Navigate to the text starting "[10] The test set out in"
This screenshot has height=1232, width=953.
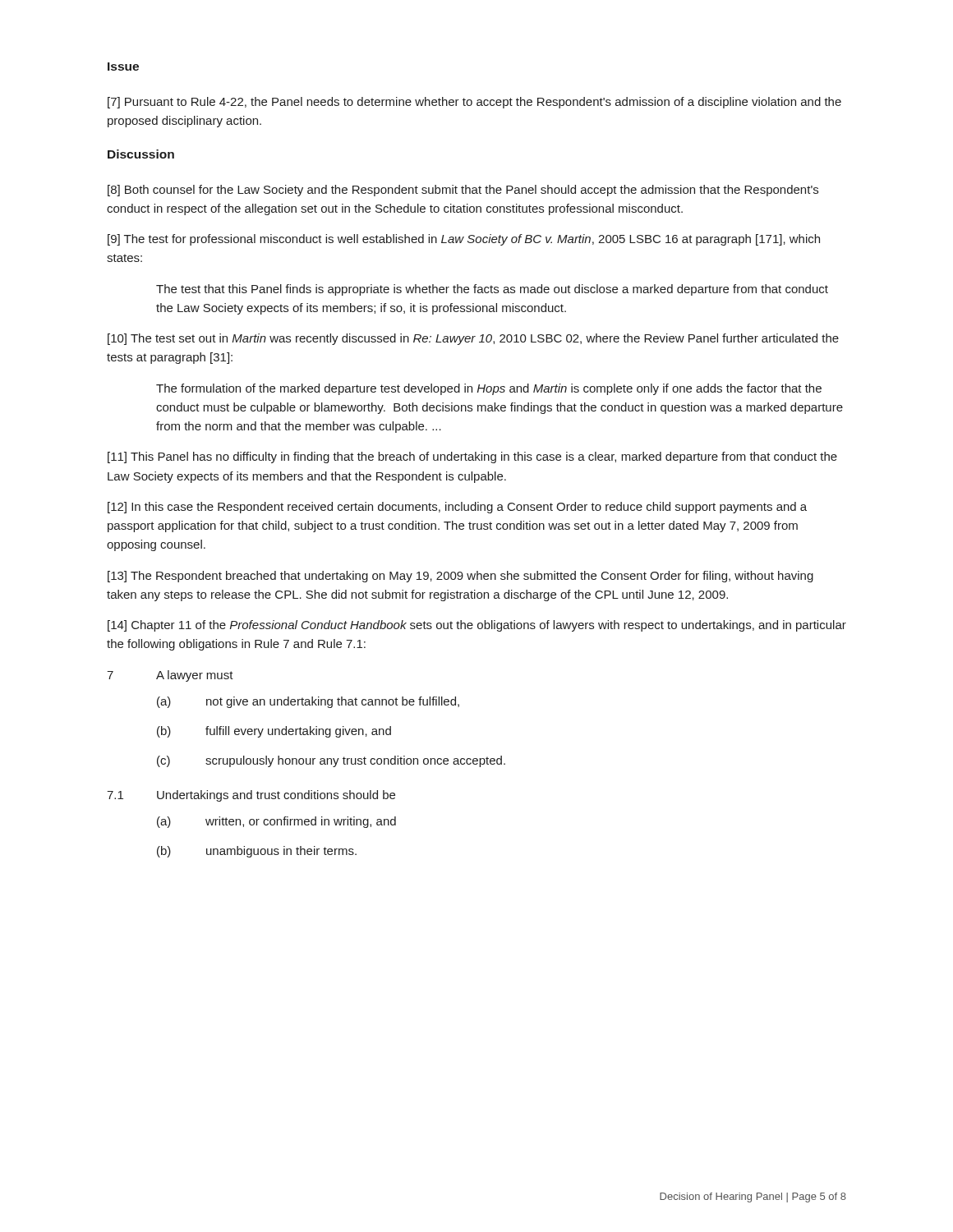(x=473, y=348)
